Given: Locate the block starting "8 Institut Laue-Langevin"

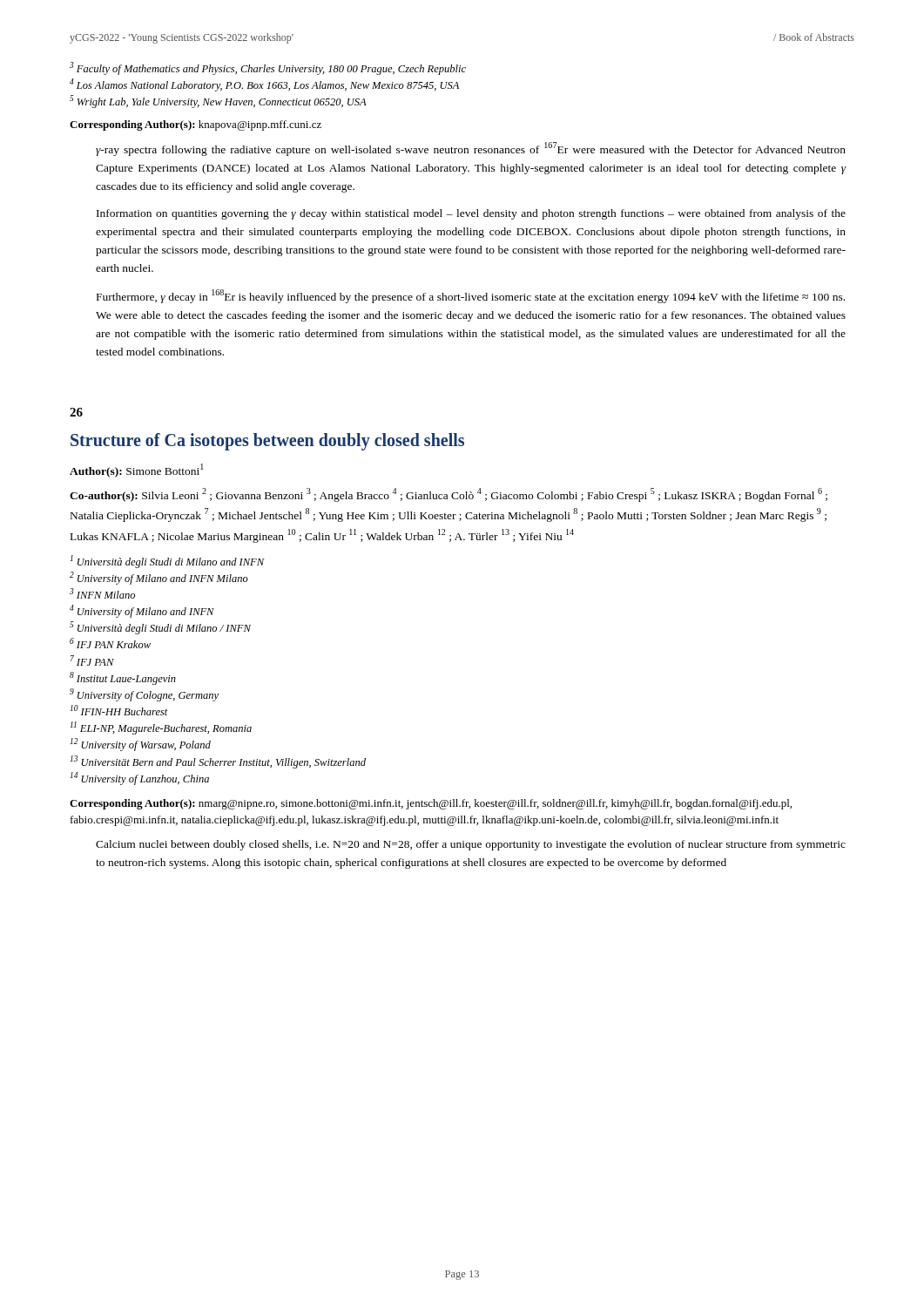Looking at the screenshot, I should point(123,678).
